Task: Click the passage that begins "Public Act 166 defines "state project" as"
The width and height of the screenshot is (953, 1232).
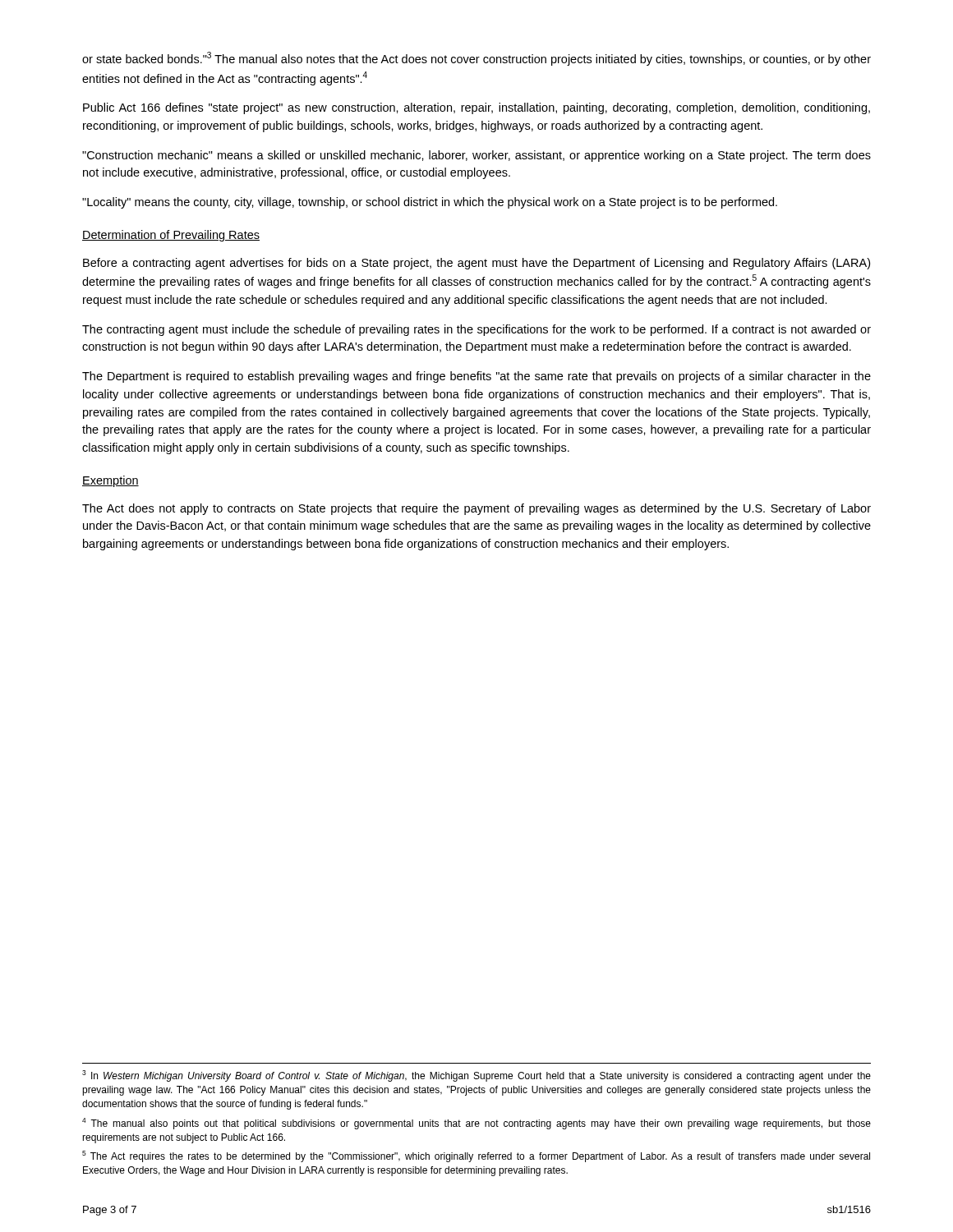Action: coord(476,117)
